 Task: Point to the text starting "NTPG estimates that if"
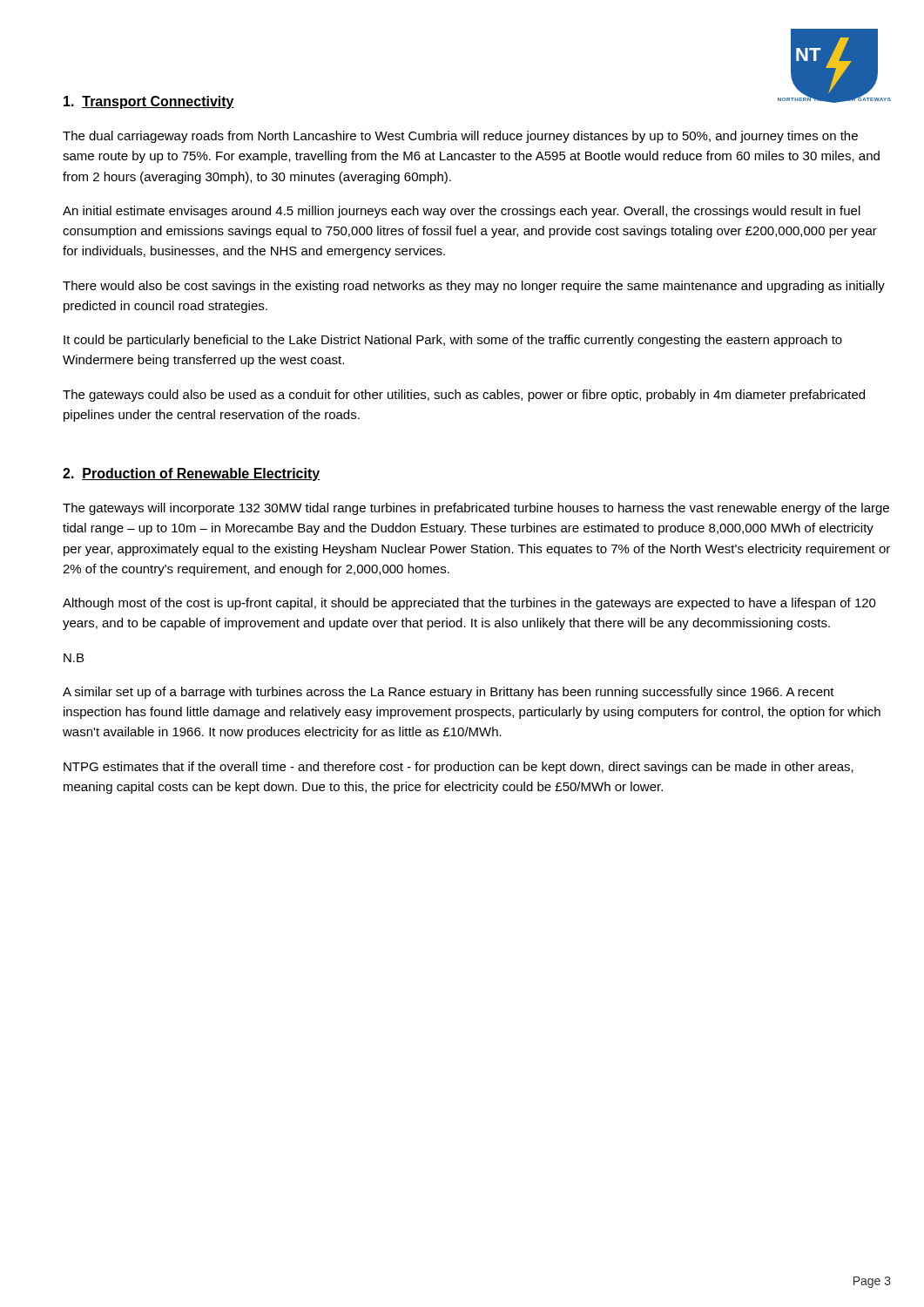click(477, 776)
